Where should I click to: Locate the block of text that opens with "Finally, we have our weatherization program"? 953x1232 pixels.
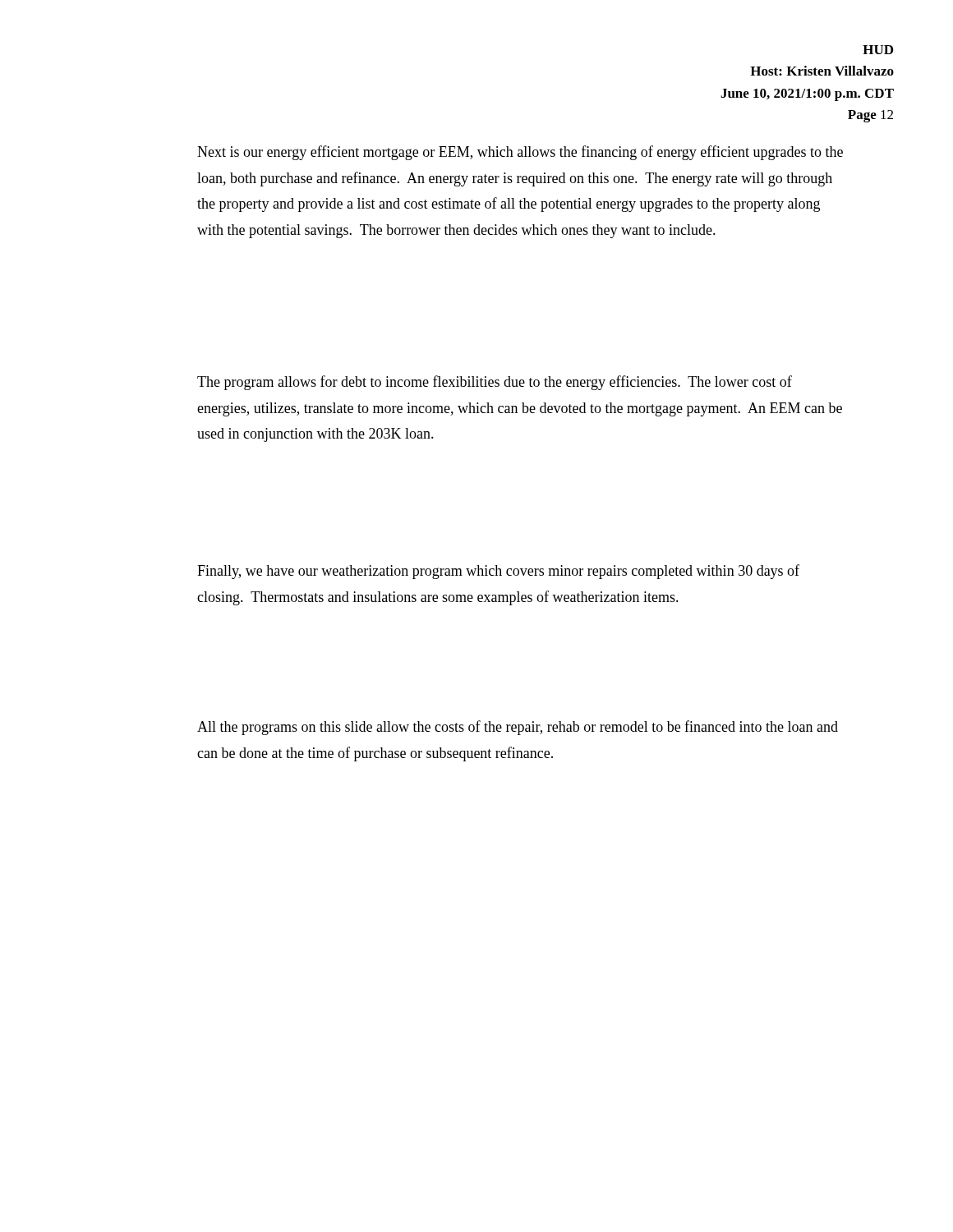[x=498, y=584]
